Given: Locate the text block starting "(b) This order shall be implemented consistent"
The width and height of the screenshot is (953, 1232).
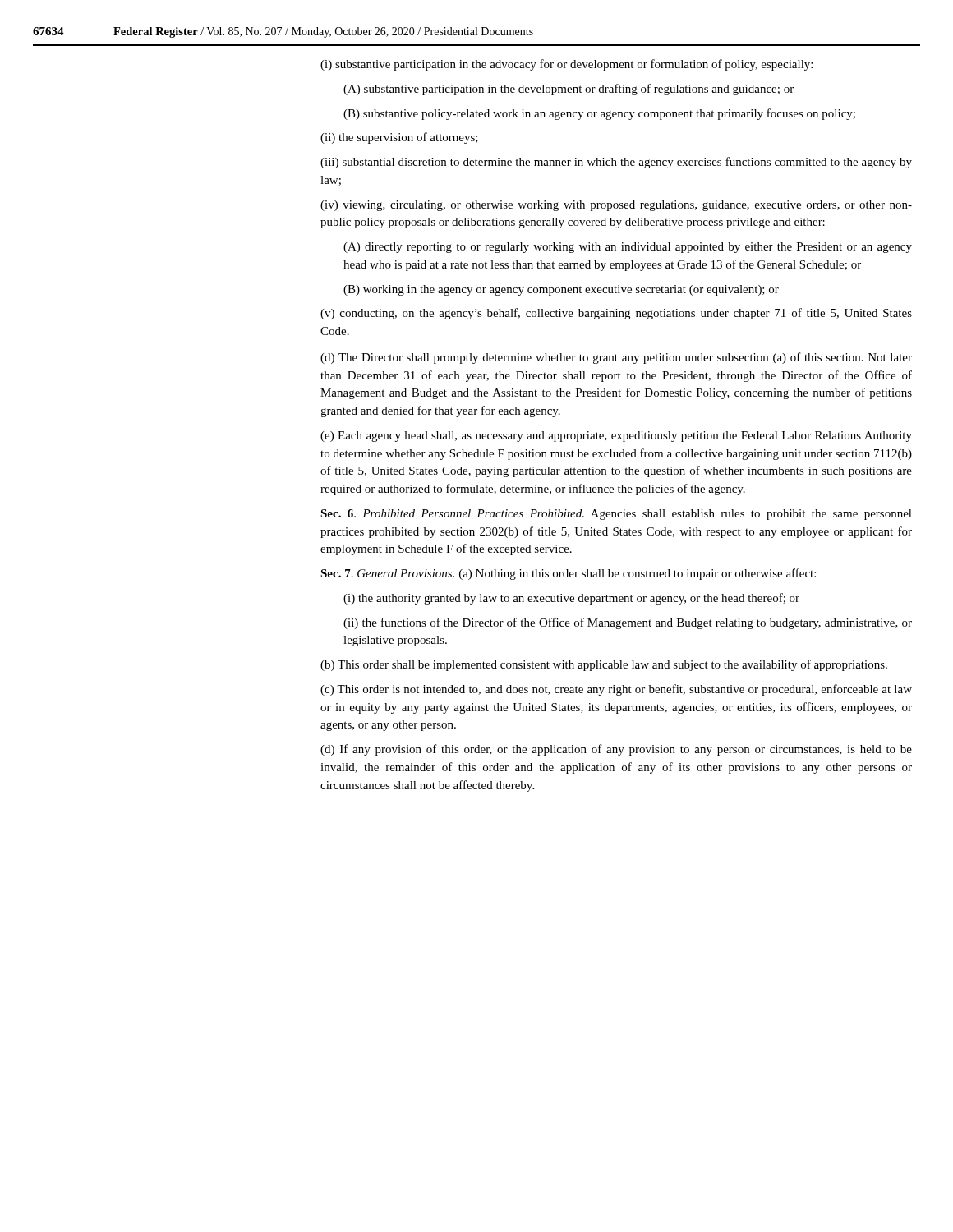Looking at the screenshot, I should 604,664.
